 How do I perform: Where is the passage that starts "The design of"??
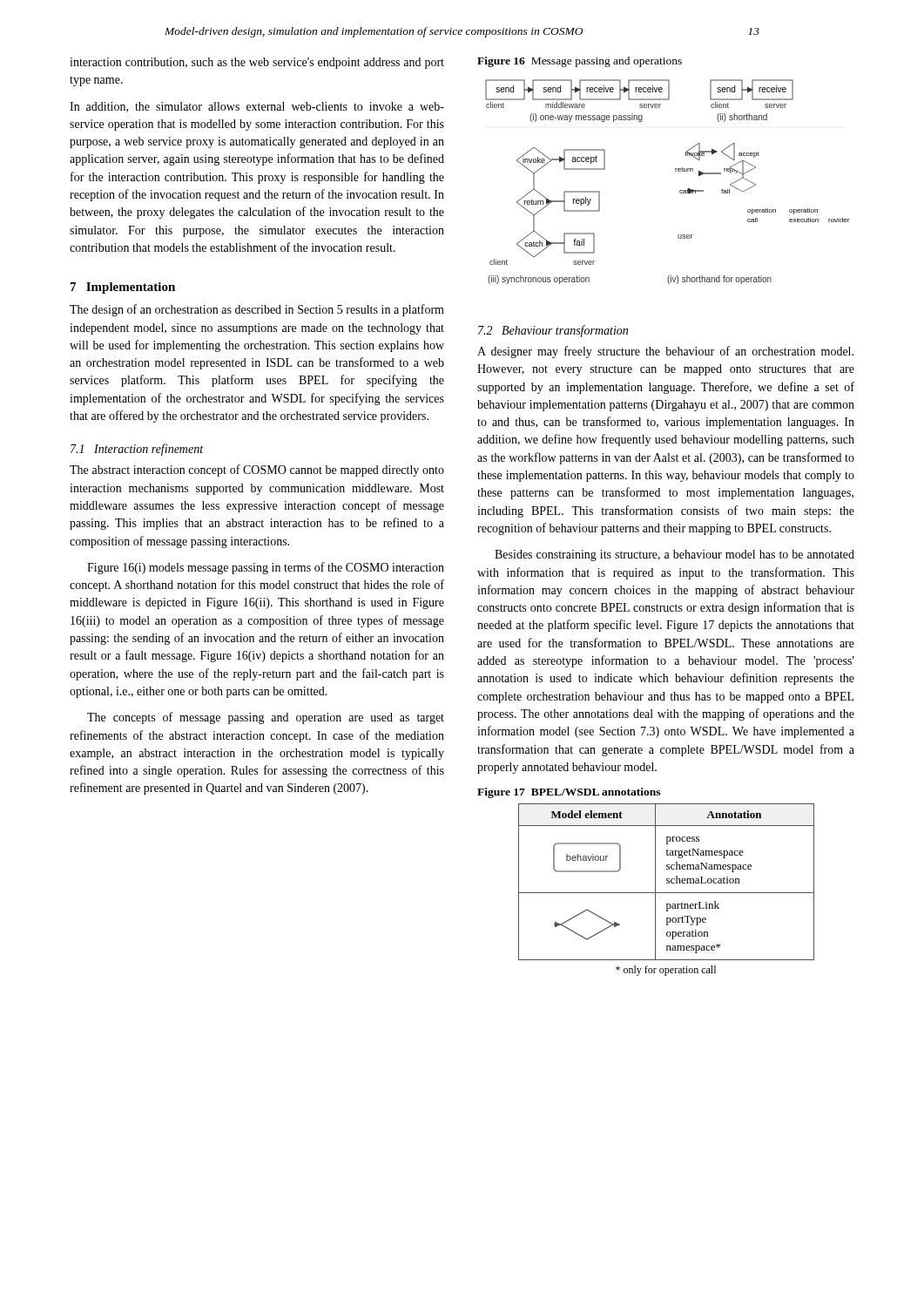point(257,364)
